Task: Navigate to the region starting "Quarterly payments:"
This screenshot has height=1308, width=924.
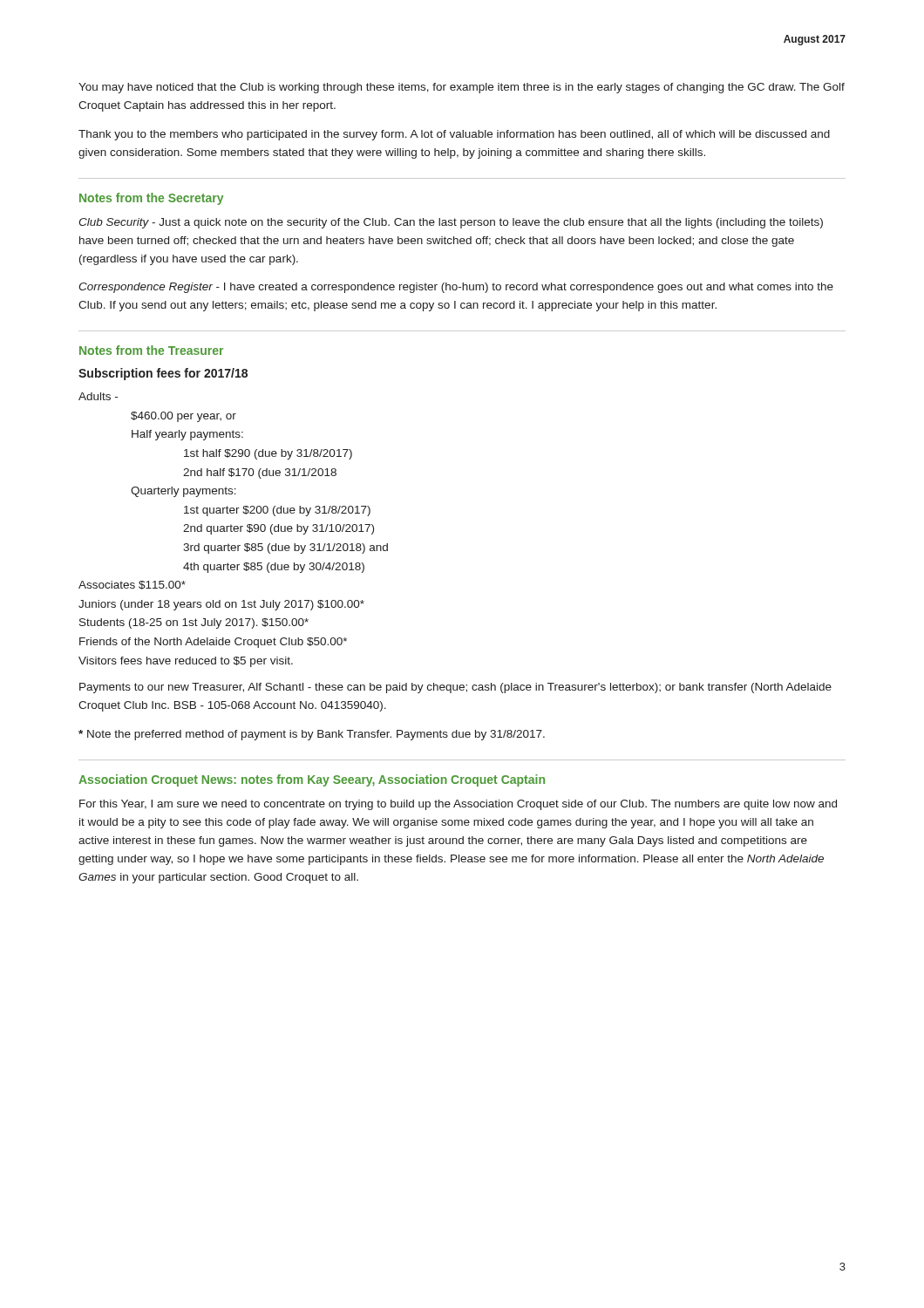Action: (x=184, y=491)
